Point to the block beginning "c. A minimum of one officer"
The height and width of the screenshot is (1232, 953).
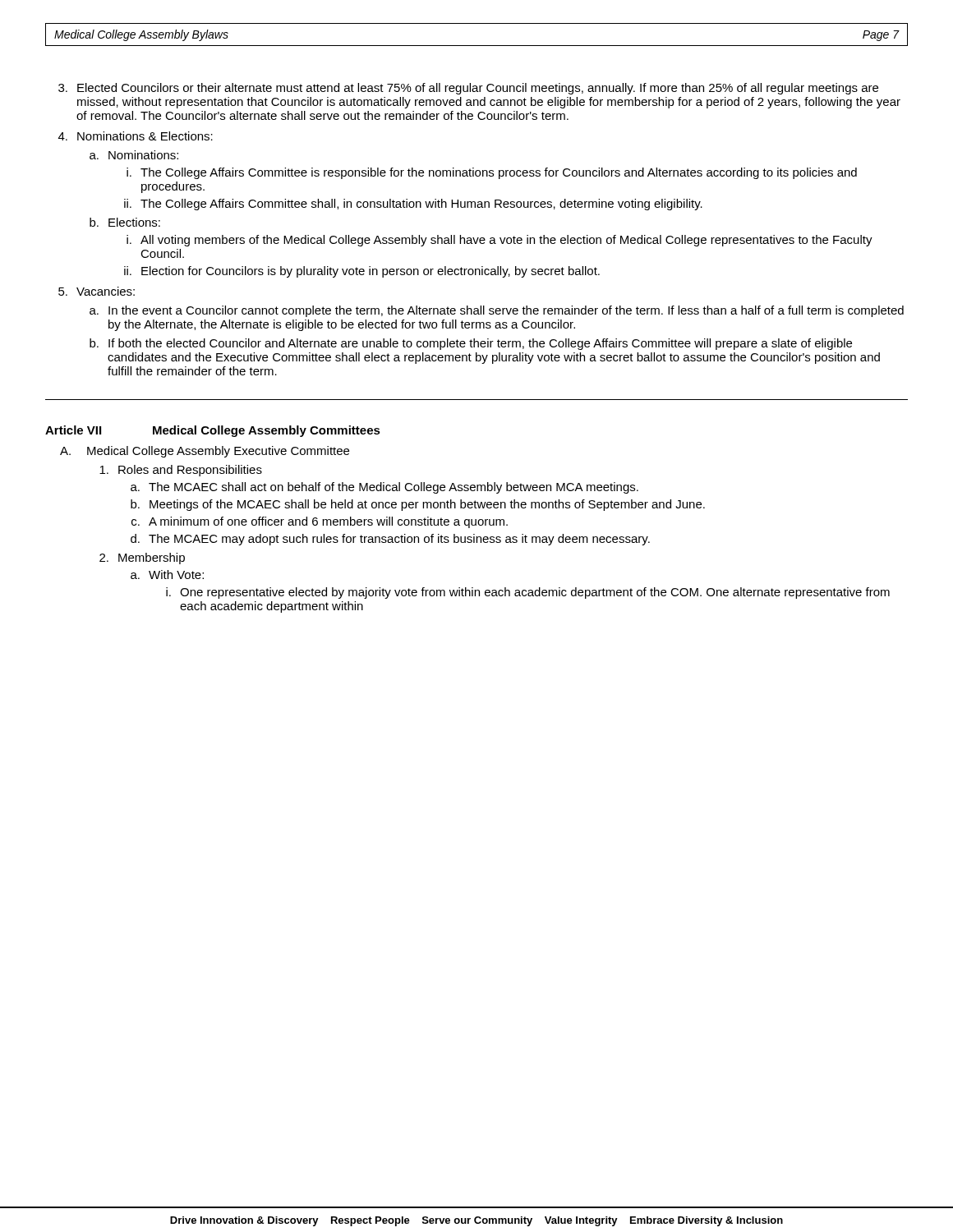(515, 521)
